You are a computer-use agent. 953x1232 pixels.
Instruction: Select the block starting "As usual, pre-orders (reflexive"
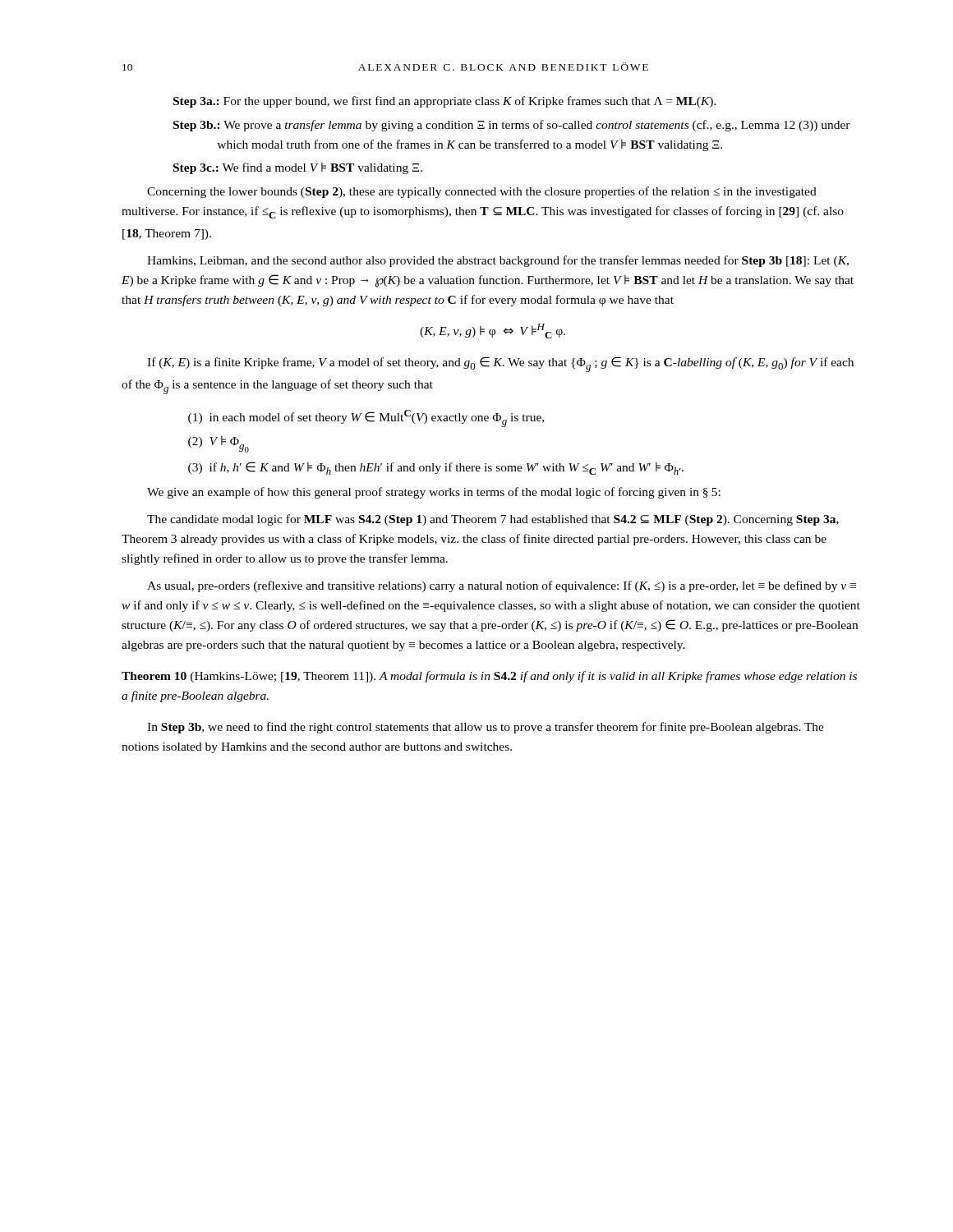(x=493, y=615)
